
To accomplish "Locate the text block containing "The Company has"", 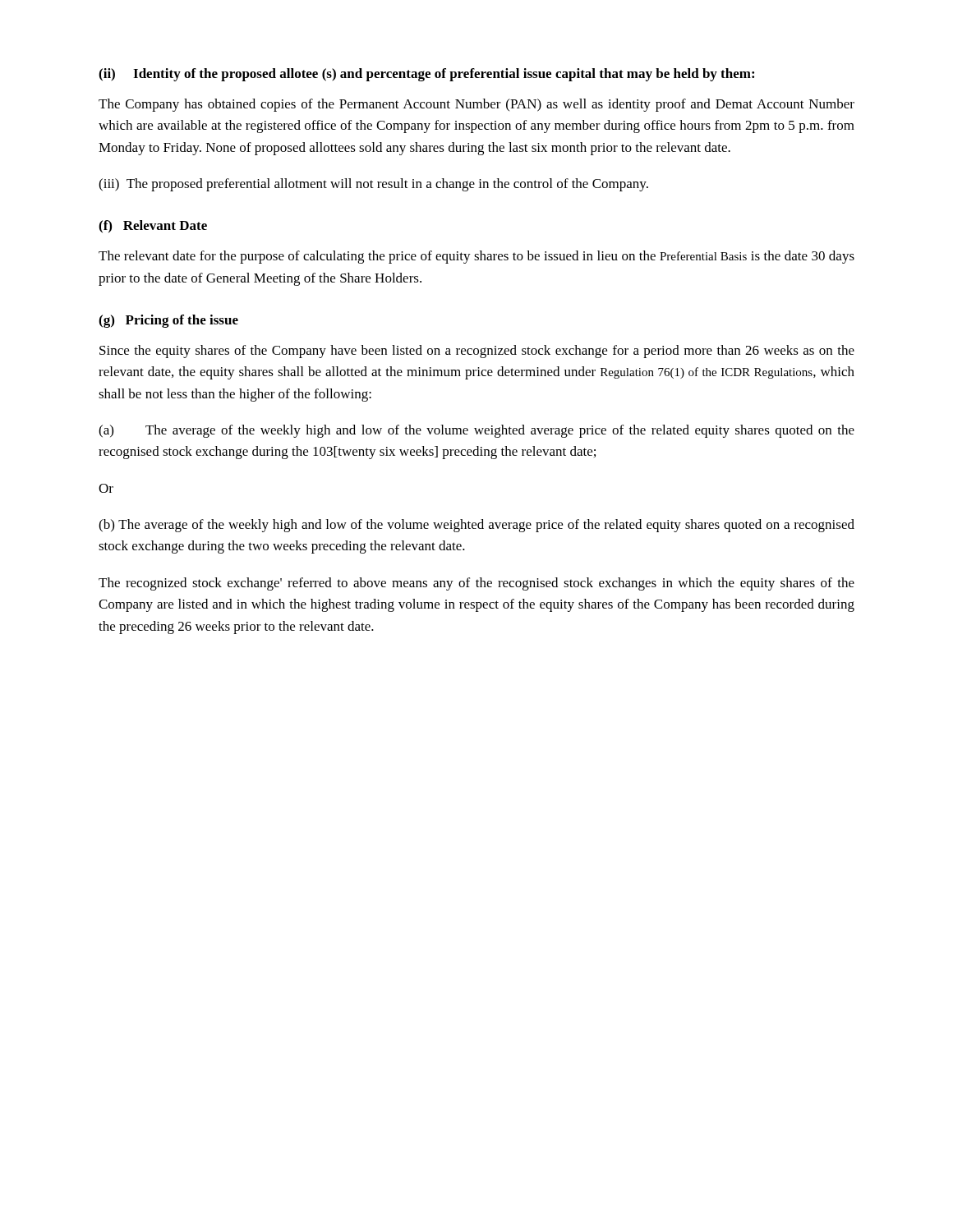I will (476, 126).
